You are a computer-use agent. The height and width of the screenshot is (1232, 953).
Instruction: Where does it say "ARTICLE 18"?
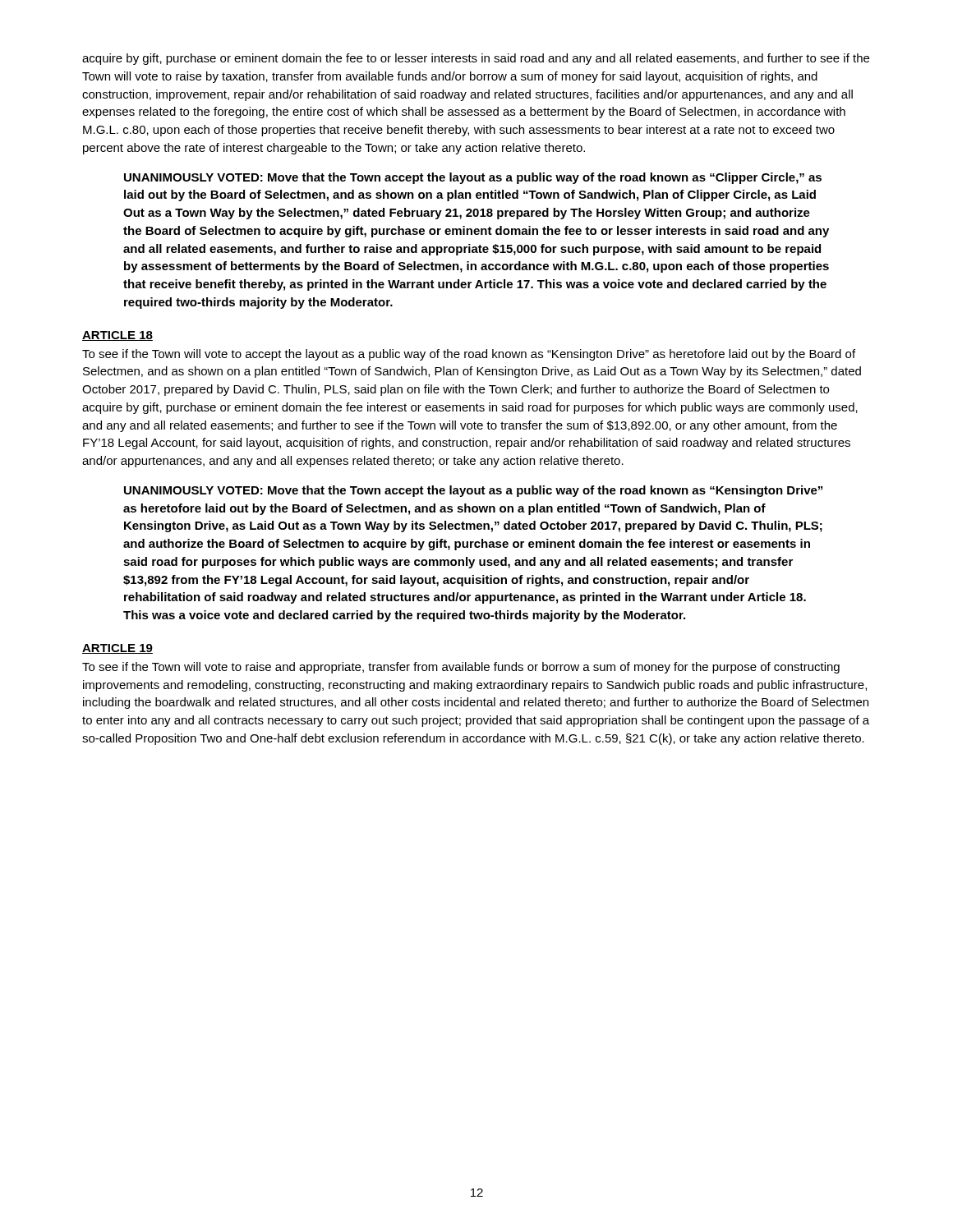(117, 334)
